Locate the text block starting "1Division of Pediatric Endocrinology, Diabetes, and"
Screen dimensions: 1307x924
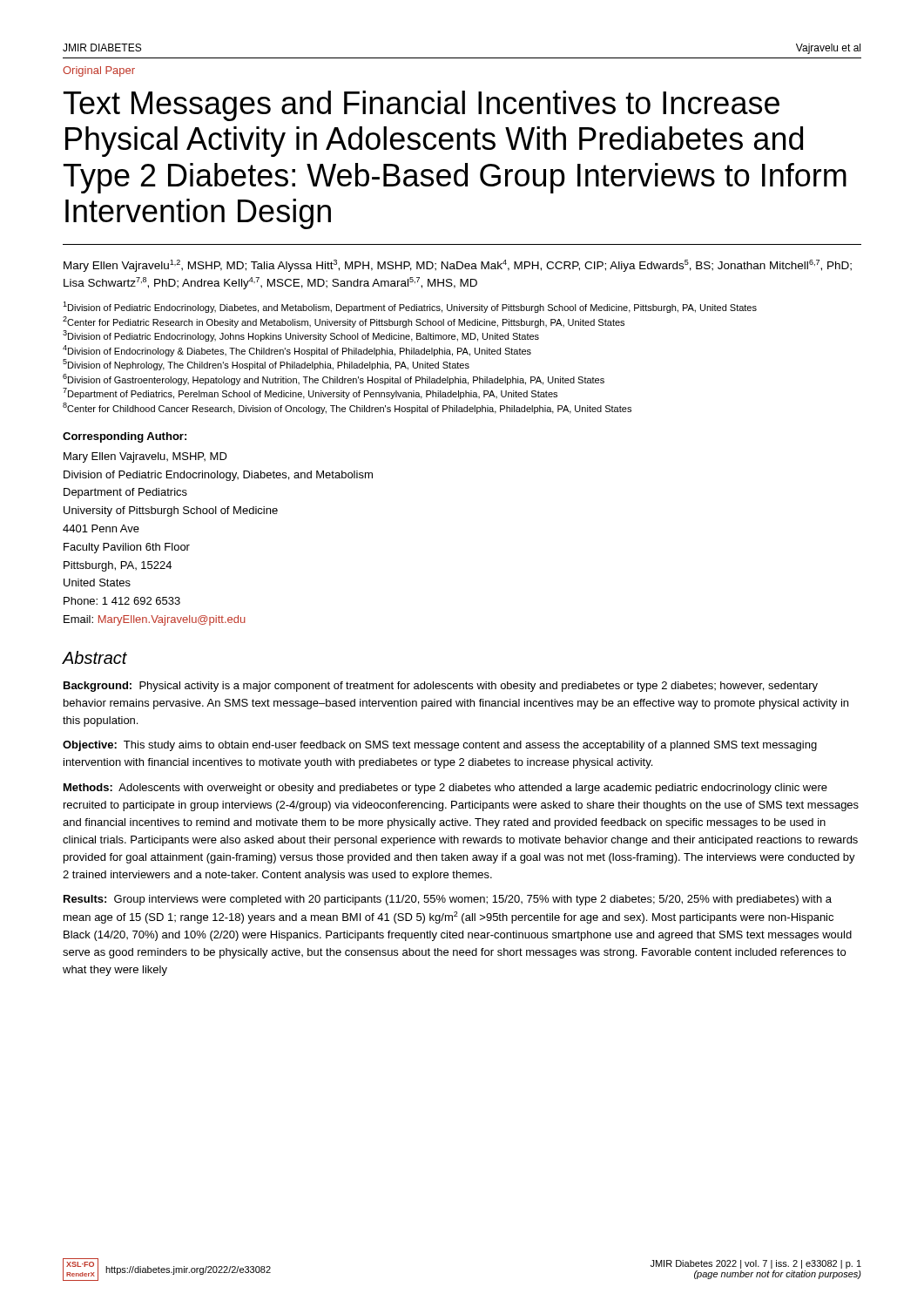pos(410,307)
